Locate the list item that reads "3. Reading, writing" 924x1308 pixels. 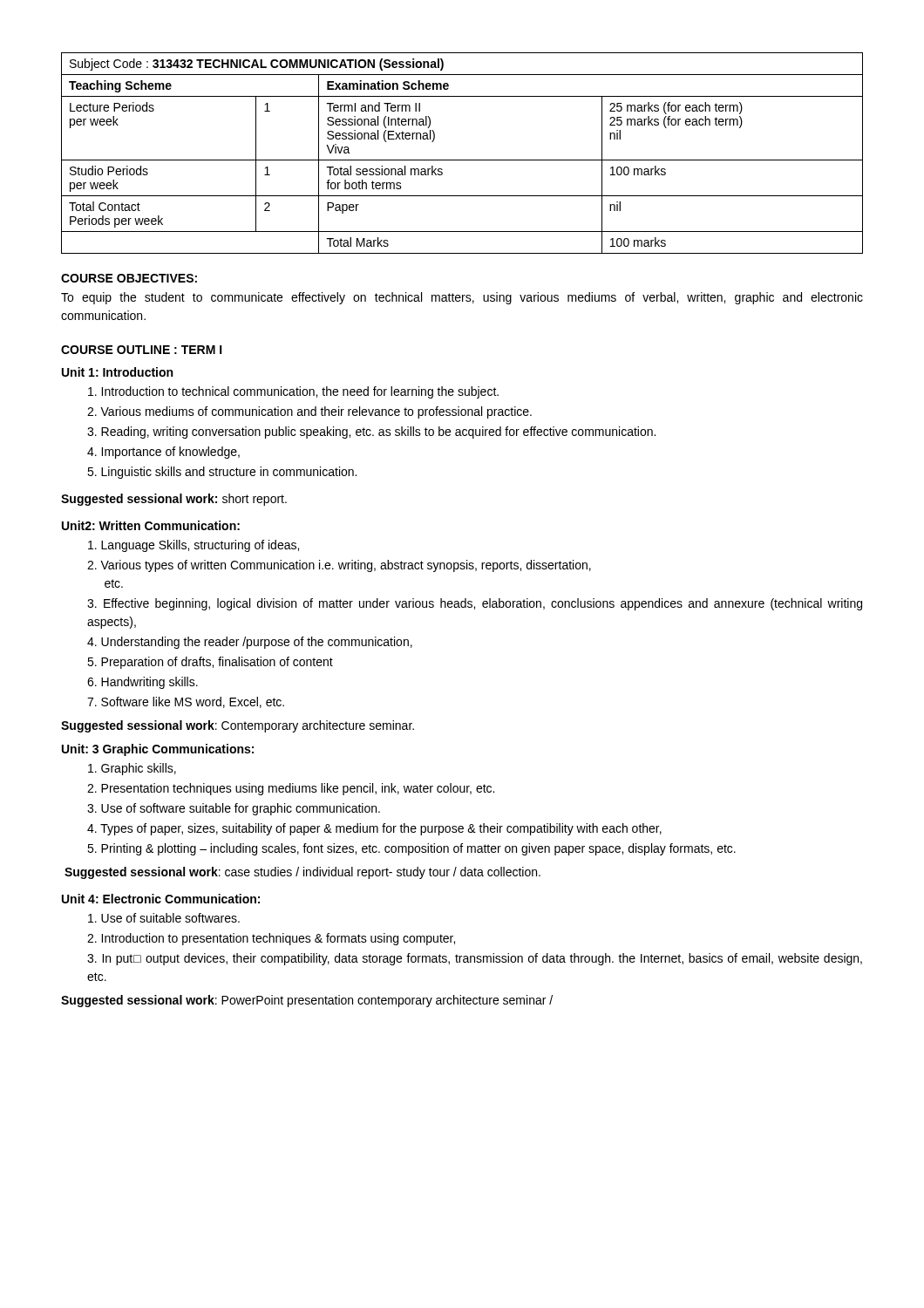pos(372,432)
